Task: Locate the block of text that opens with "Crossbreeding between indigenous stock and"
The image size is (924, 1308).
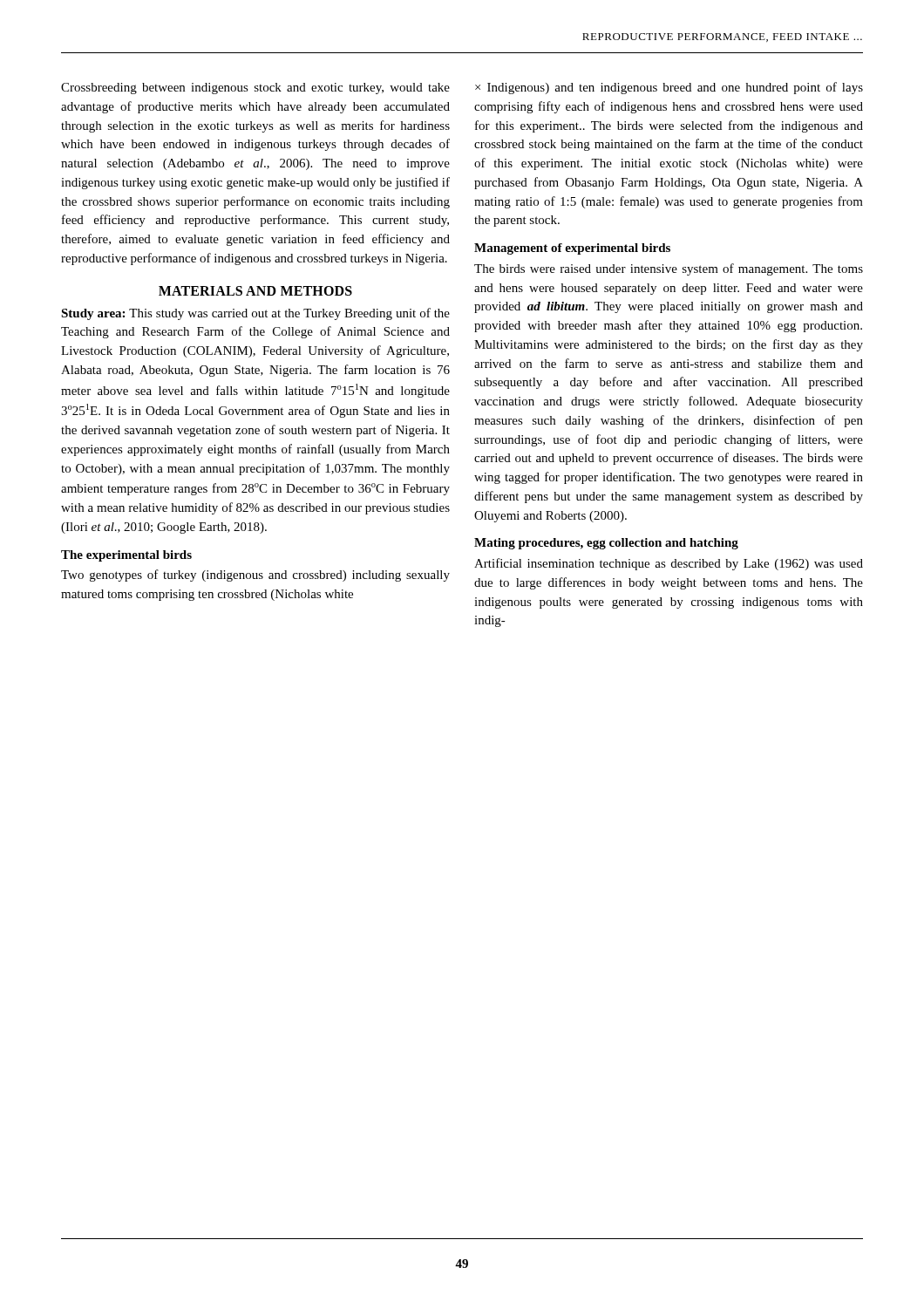Action: coord(255,173)
